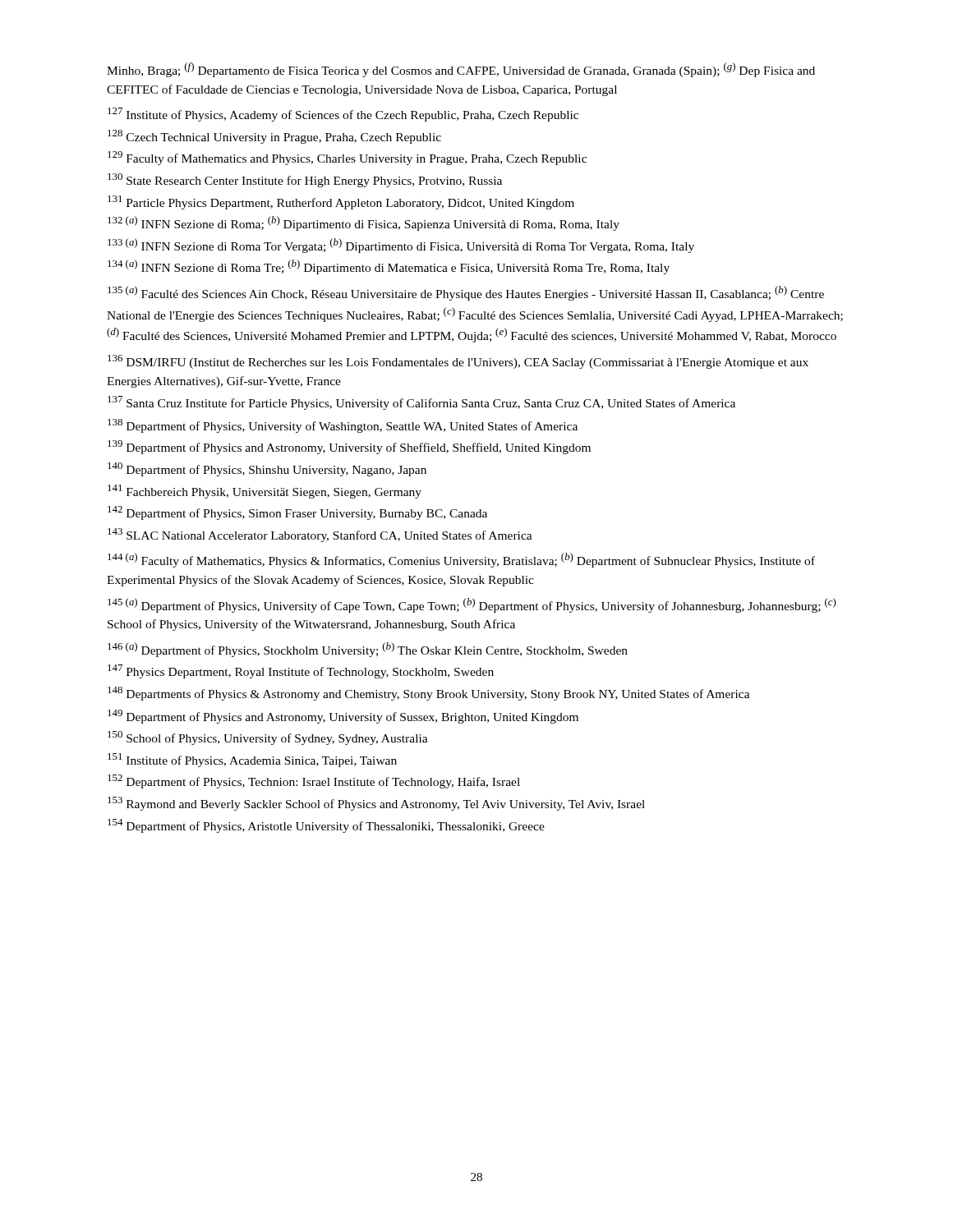Navigate to the region starting "147 Physics Department, Royal Institute of Technology, Stockholm,"
This screenshot has height=1232, width=953.
click(300, 670)
